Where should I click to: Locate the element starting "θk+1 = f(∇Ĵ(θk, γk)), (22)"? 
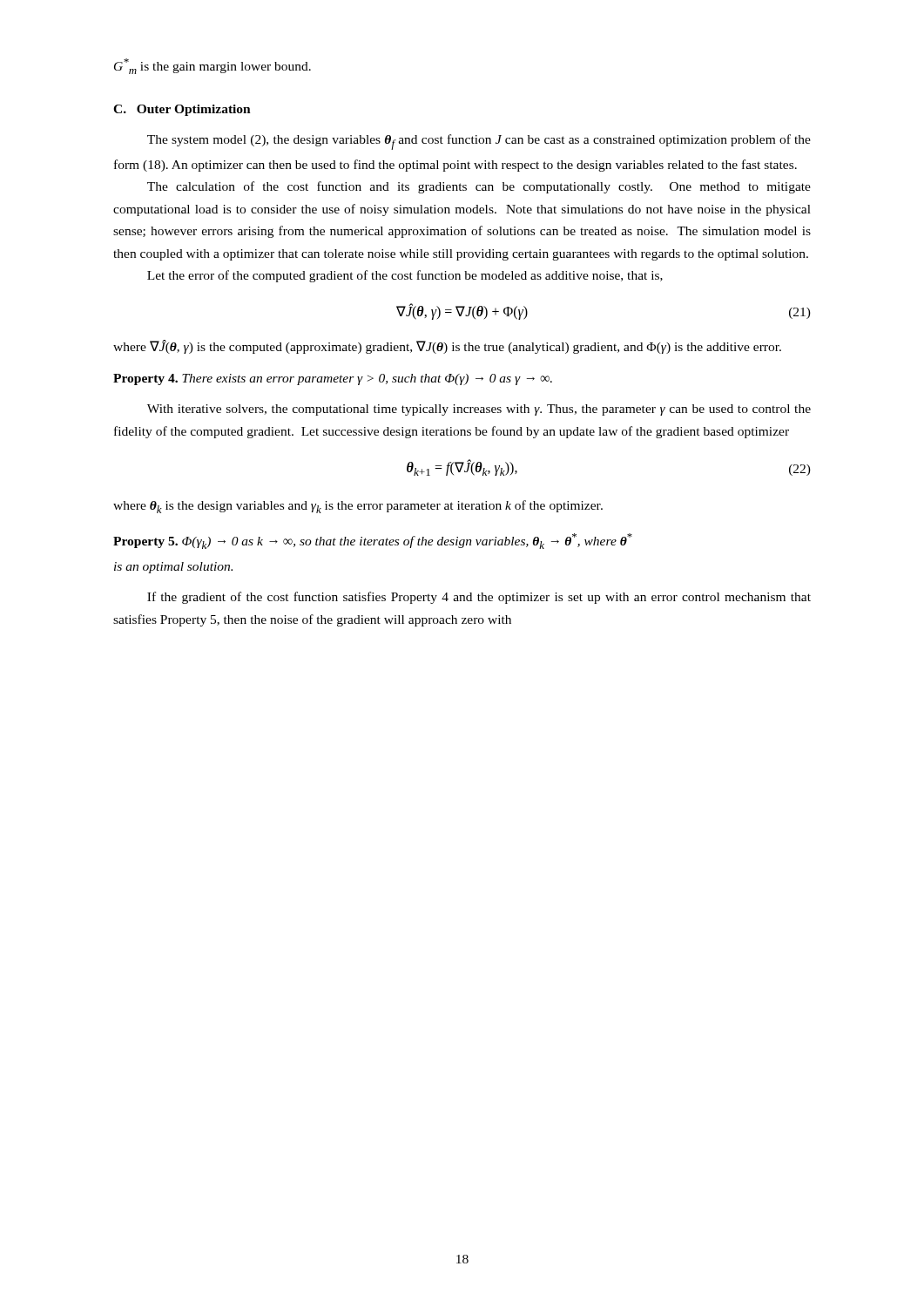(461, 467)
